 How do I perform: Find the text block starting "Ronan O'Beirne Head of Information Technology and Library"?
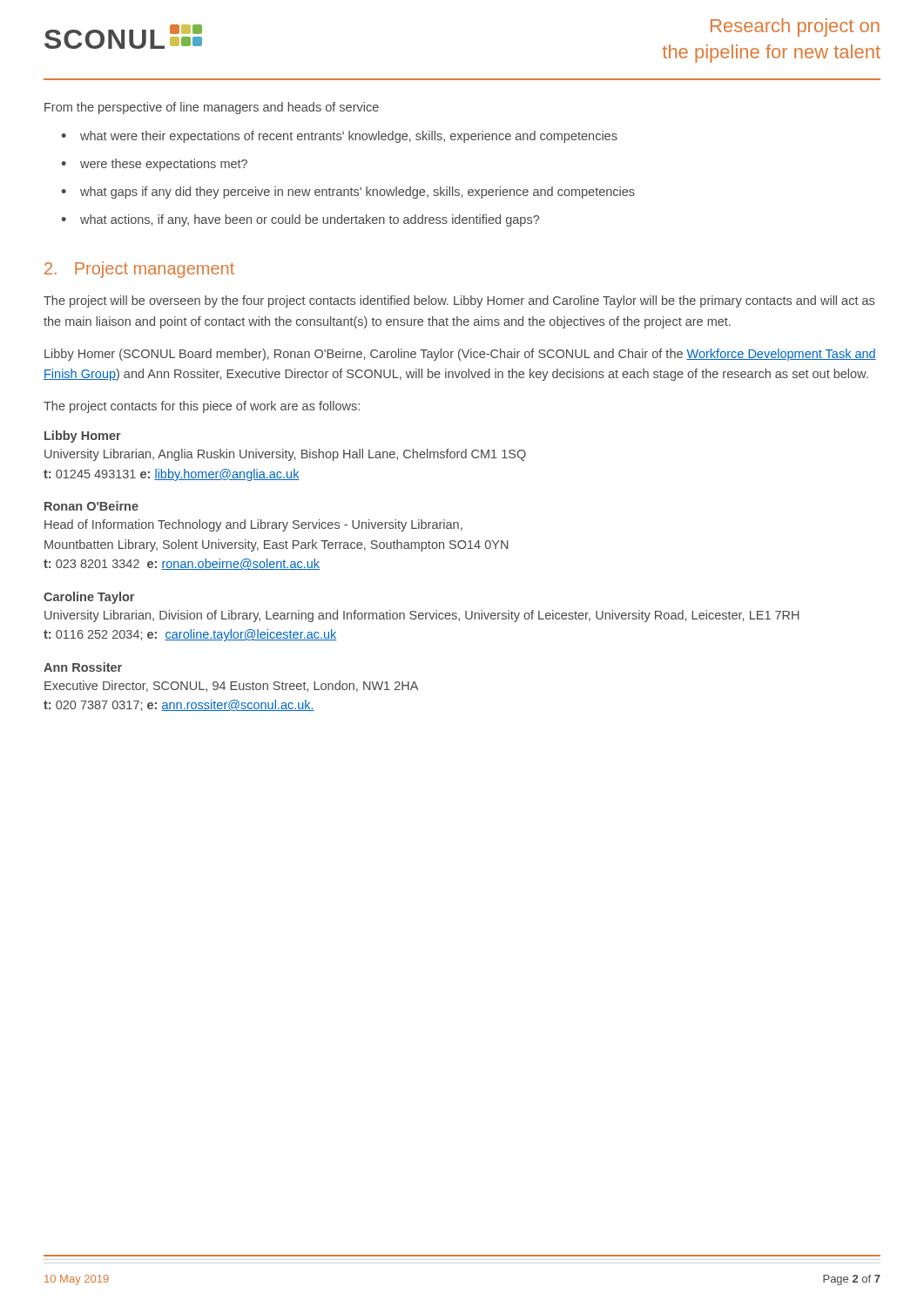click(462, 537)
